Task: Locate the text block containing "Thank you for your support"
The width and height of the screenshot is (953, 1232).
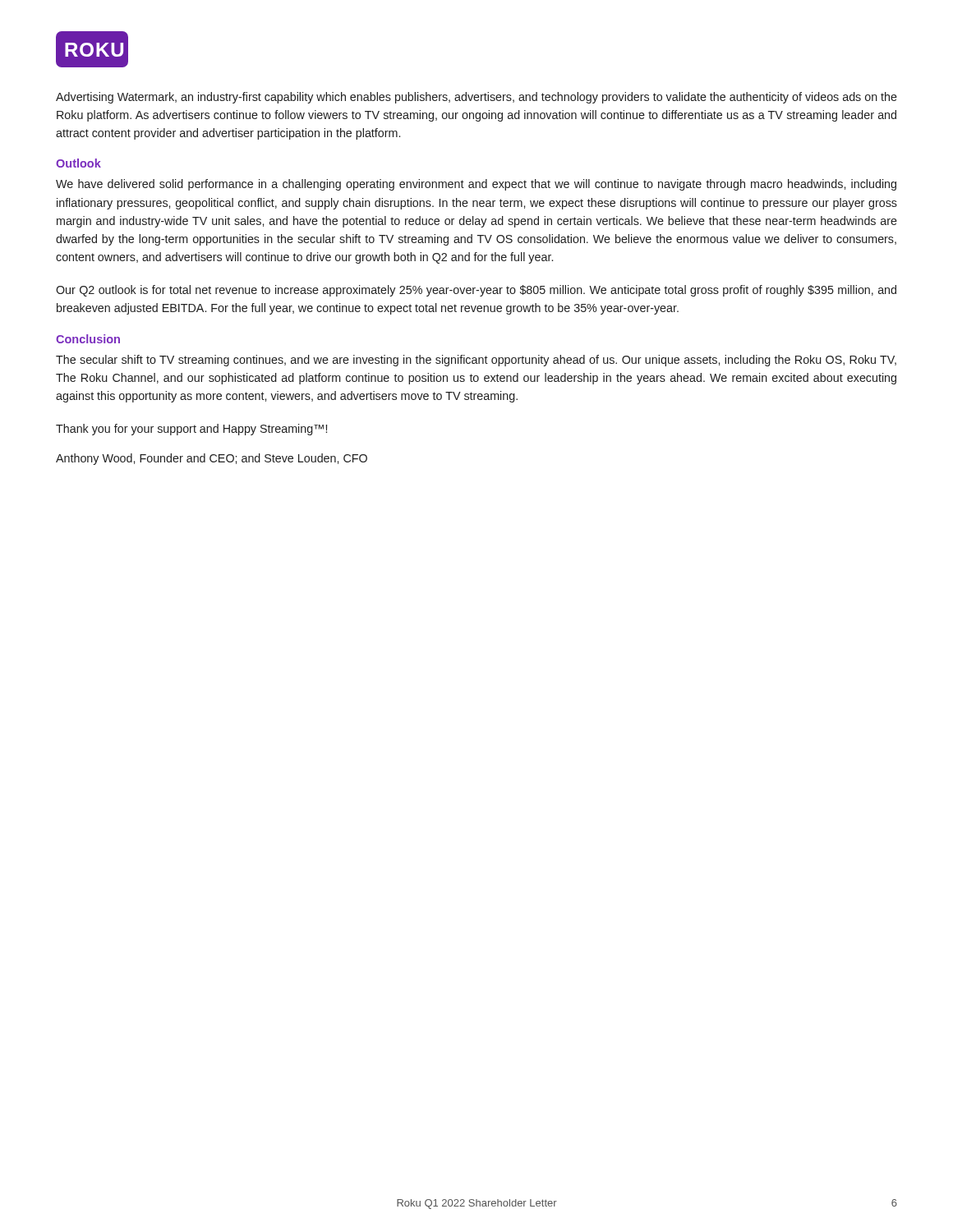Action: tap(192, 429)
